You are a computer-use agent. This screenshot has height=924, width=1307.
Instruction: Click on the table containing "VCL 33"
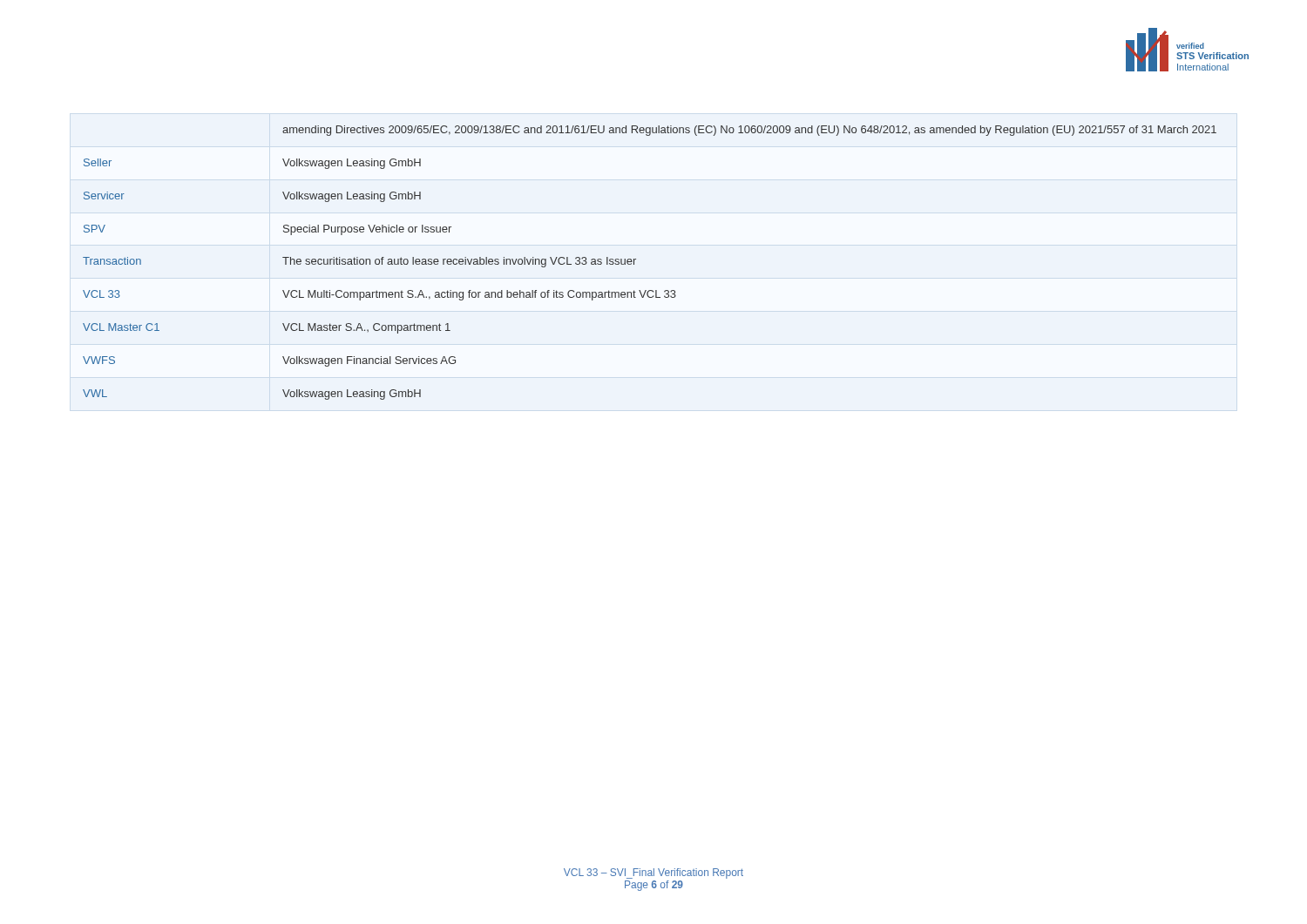(654, 262)
